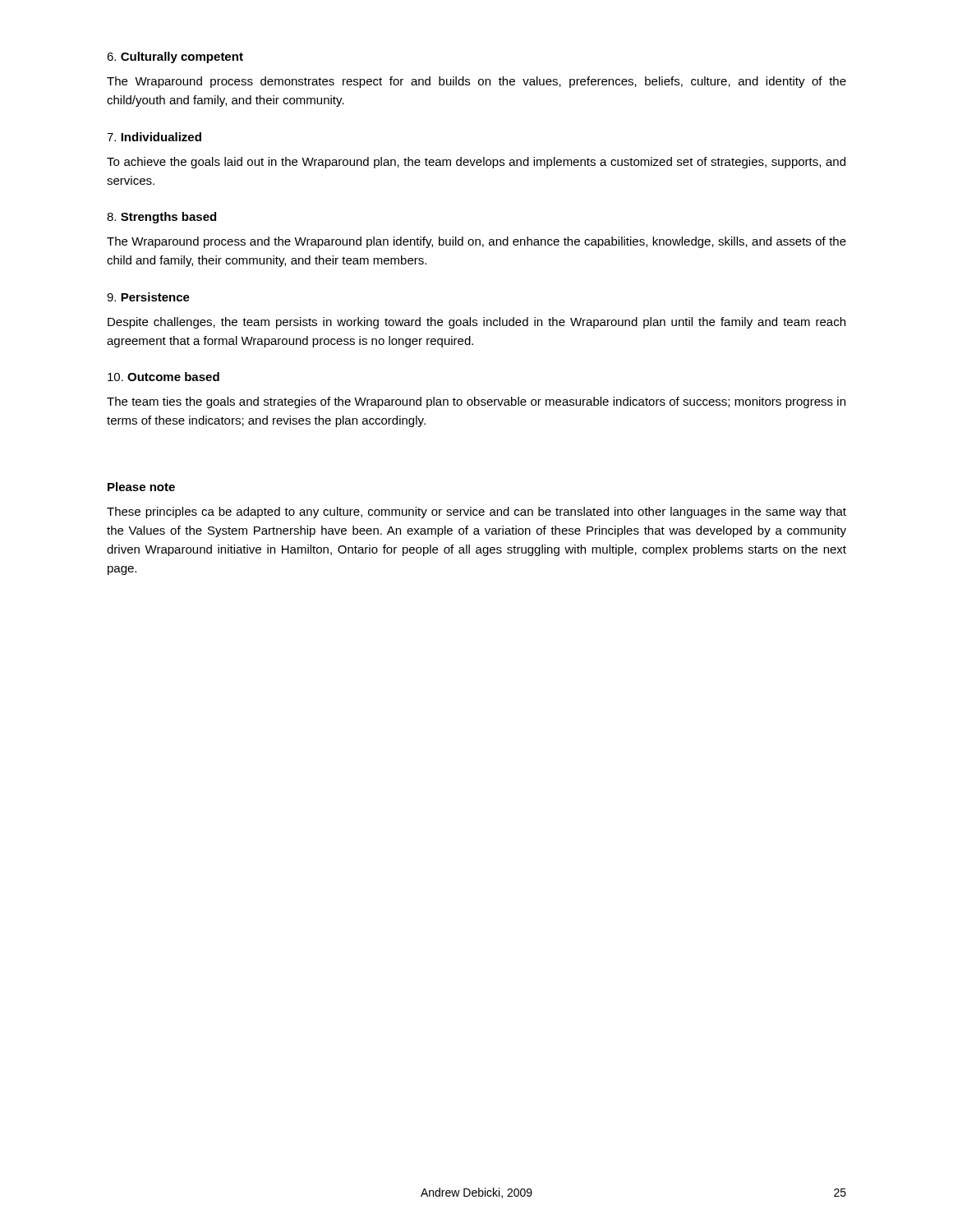Locate the text starting "These principles ca be adapted"
The width and height of the screenshot is (953, 1232).
pyautogui.click(x=476, y=539)
